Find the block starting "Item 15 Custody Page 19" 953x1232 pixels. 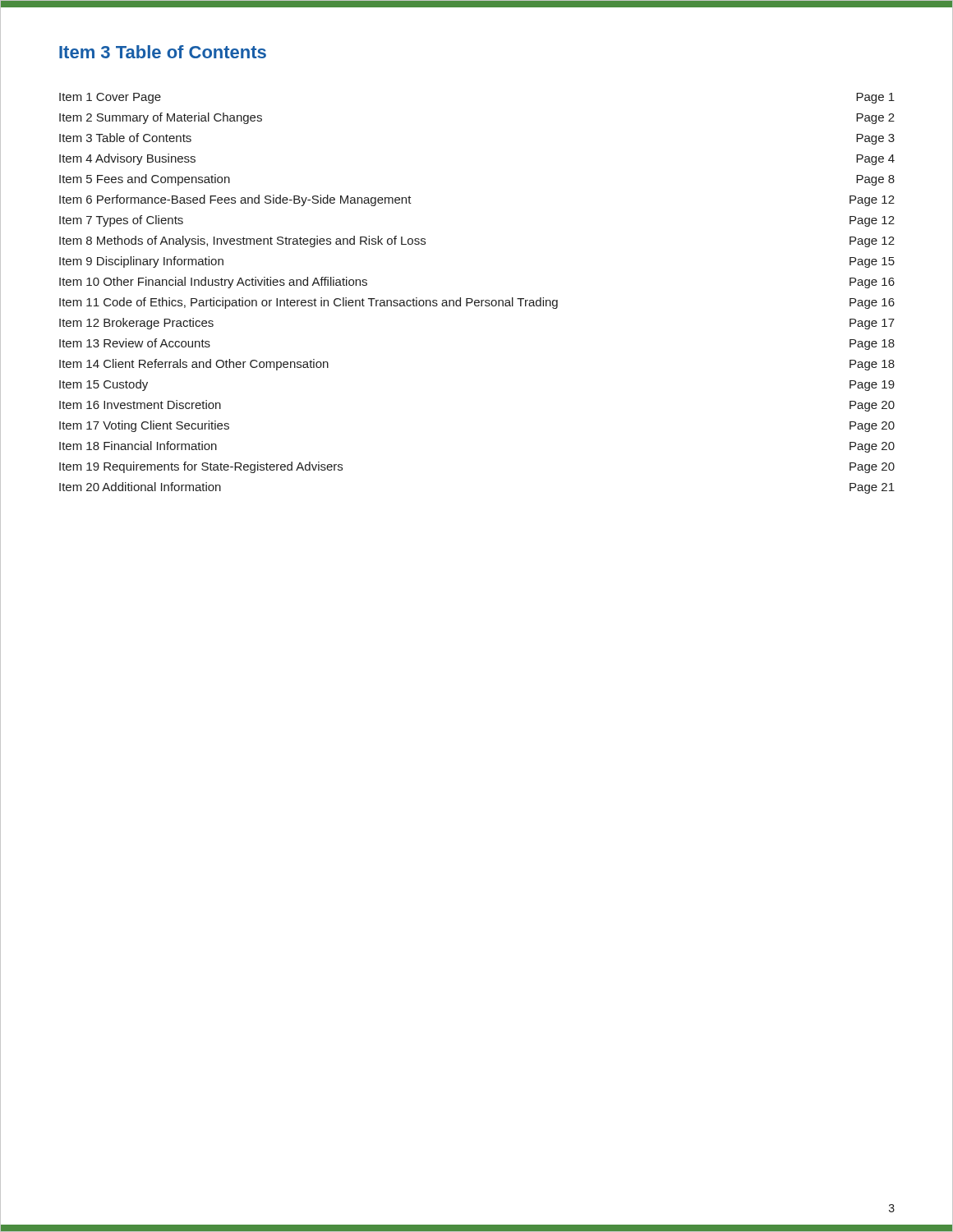click(107, 387)
